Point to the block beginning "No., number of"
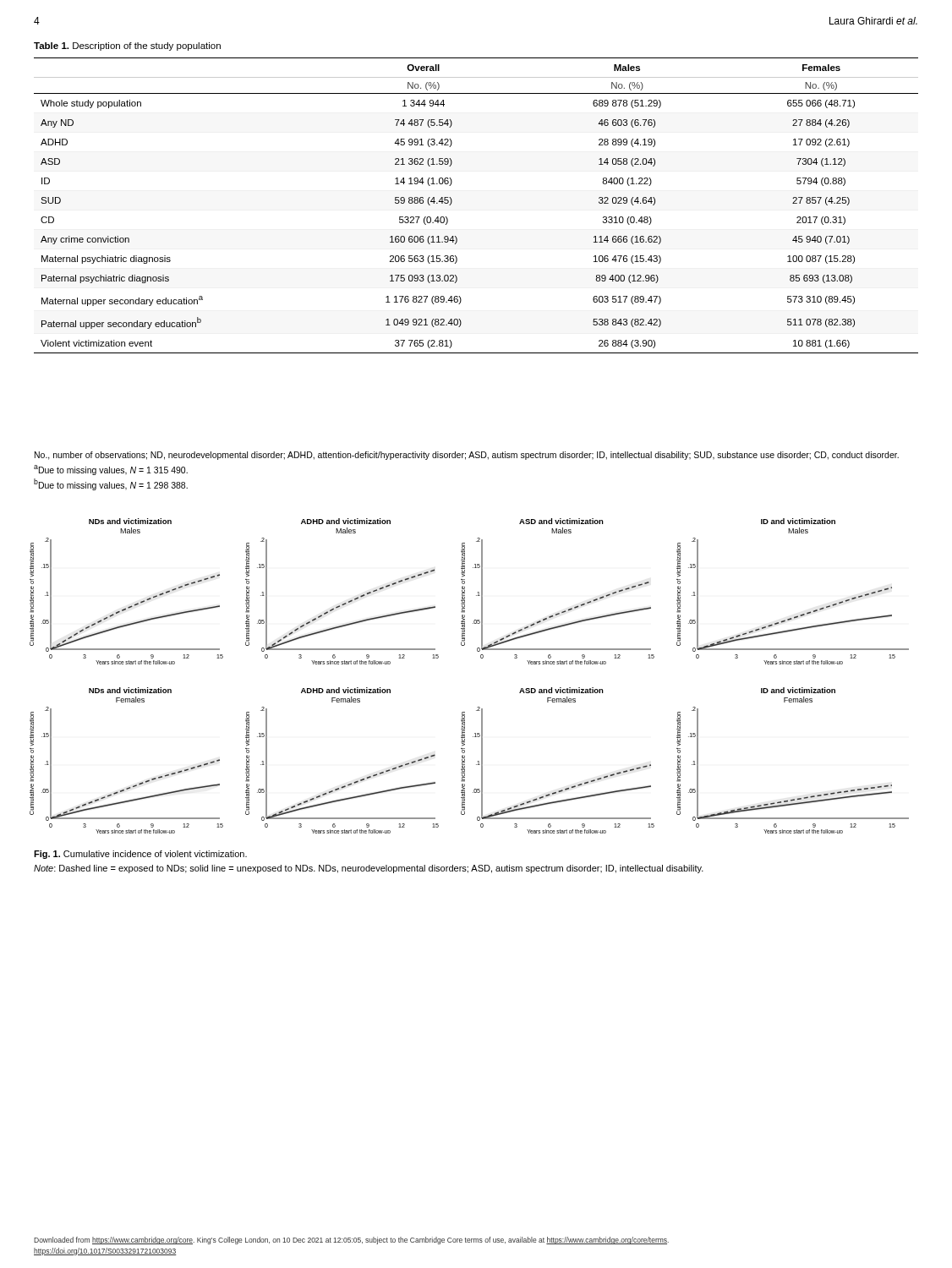 pyautogui.click(x=467, y=470)
